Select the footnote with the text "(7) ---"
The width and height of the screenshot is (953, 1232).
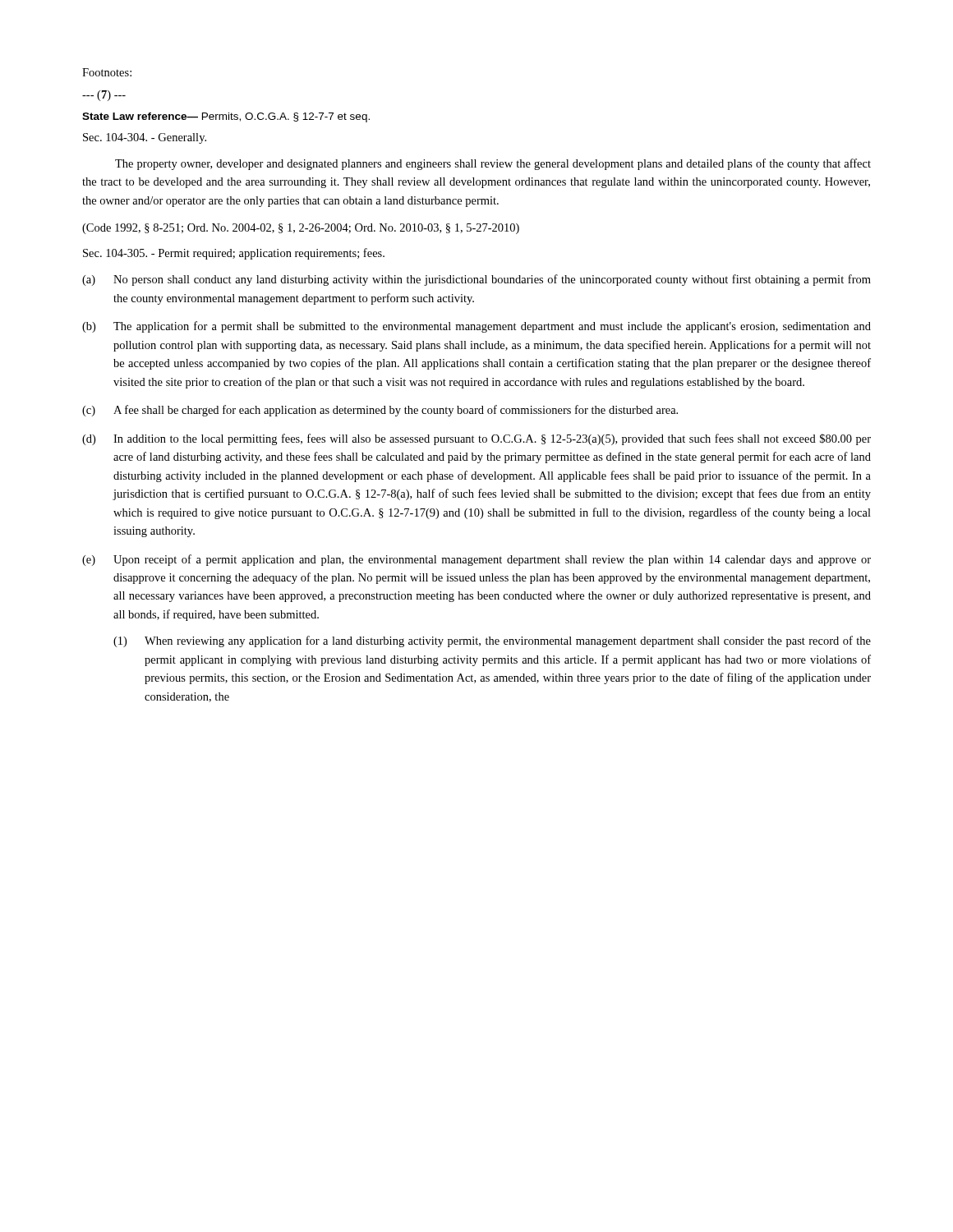coord(104,94)
